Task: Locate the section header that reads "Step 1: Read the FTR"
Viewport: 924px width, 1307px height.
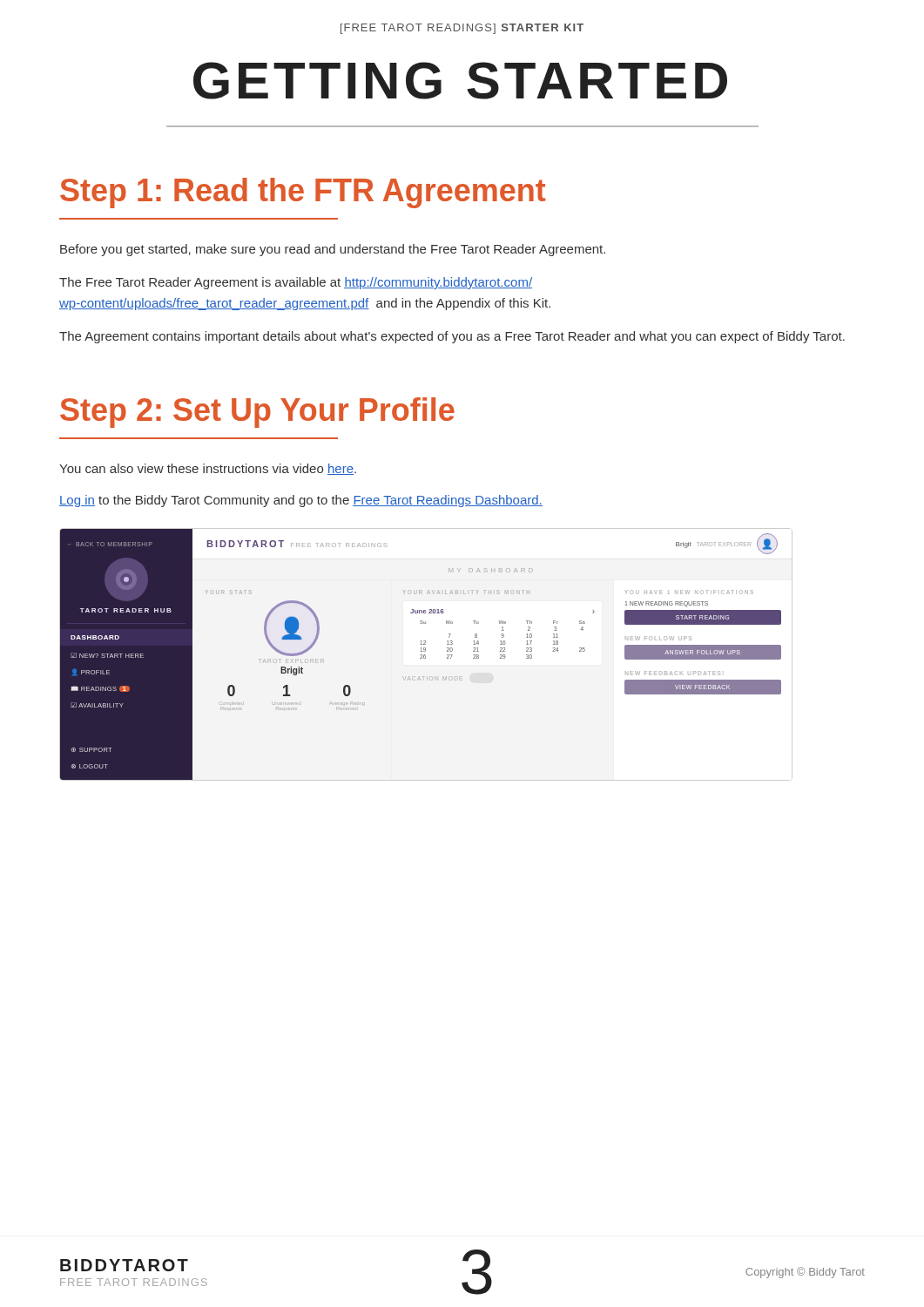Action: tap(303, 196)
